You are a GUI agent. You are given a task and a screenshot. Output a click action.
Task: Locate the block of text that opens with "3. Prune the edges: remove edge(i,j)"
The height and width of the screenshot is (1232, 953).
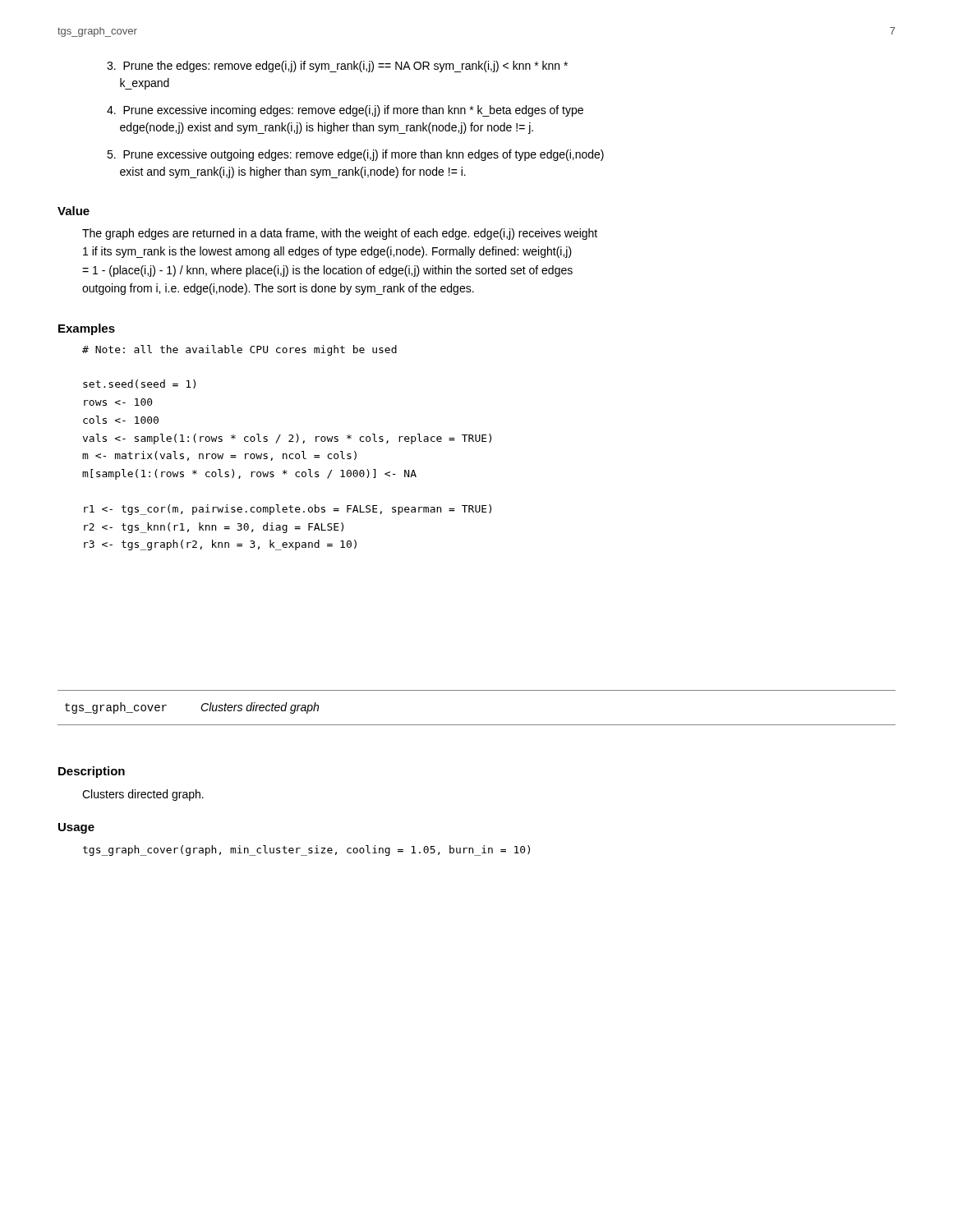pos(337,74)
